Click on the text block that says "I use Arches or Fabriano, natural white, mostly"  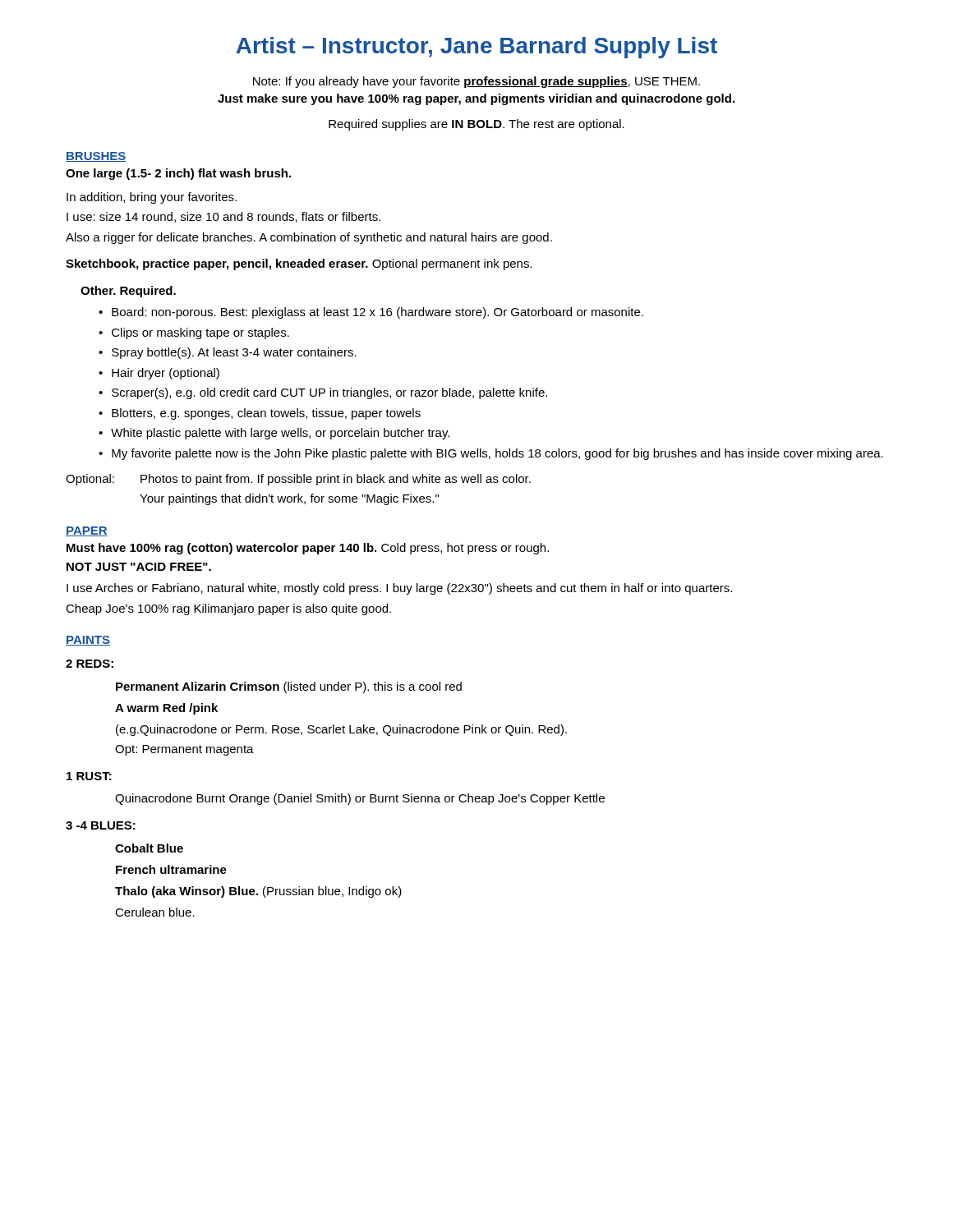pyautogui.click(x=399, y=588)
